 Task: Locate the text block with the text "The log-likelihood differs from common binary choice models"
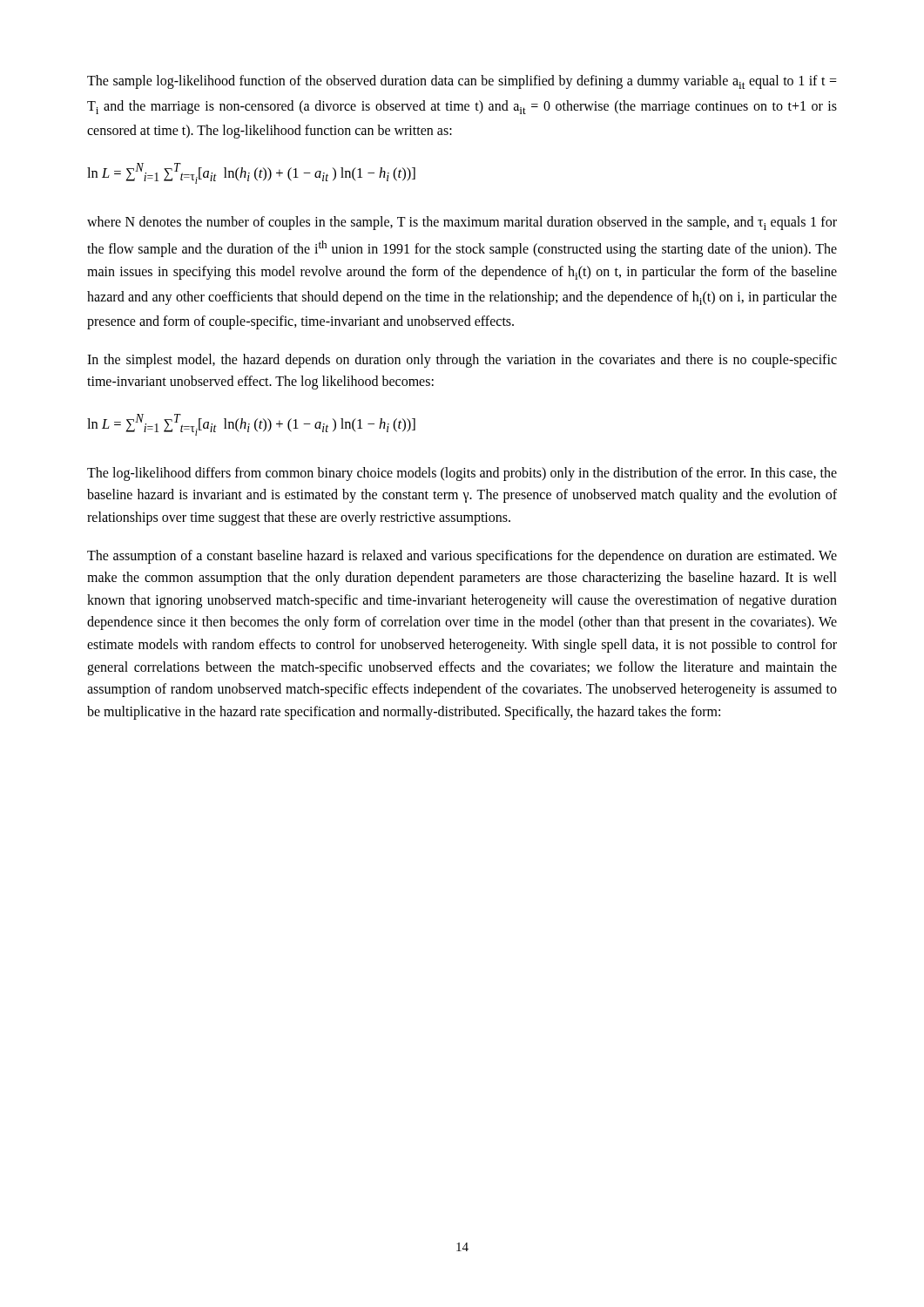(x=462, y=495)
